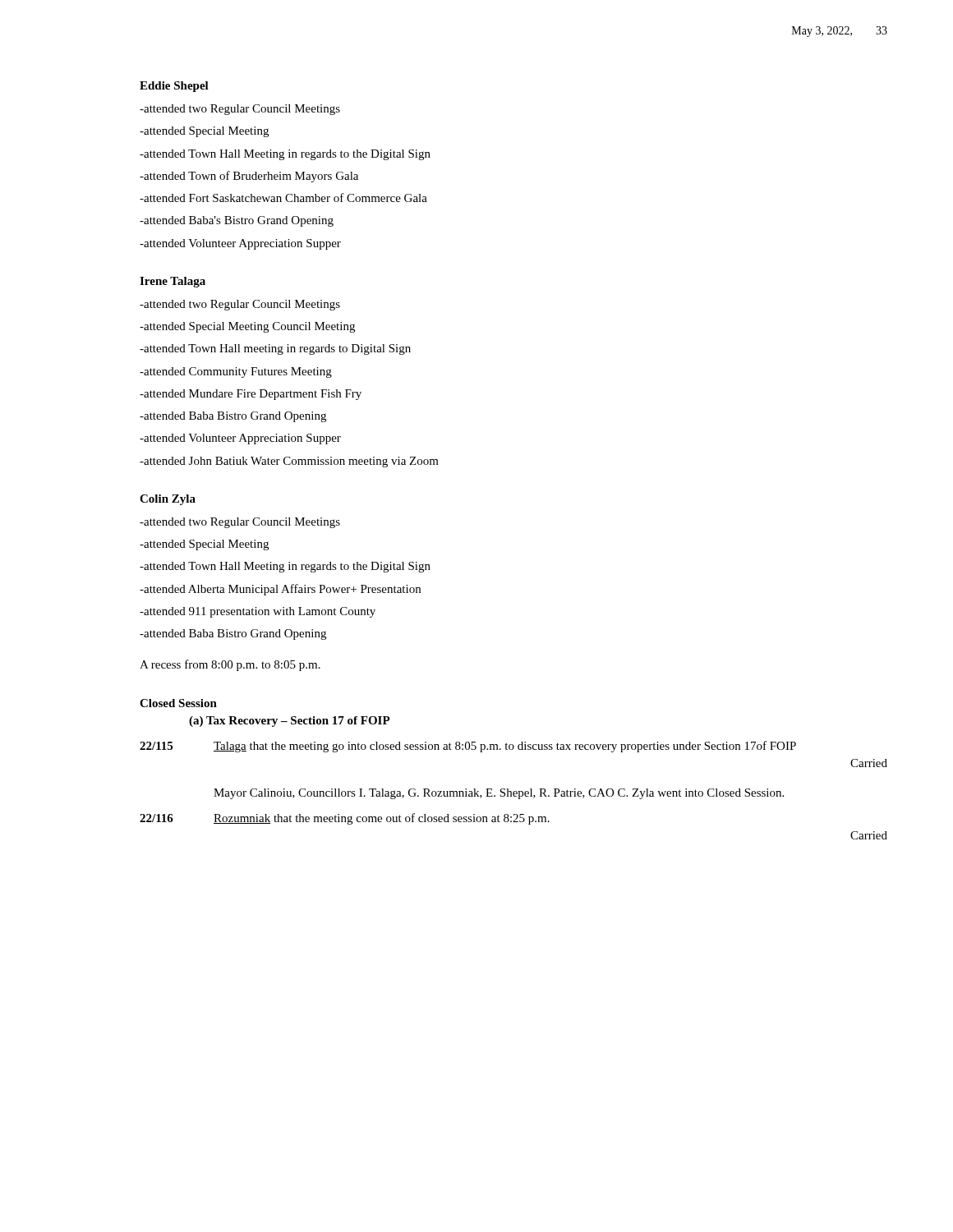The image size is (953, 1232).
Task: Click on the passage starting "-attended Town Hall meeting in"
Action: coord(275,348)
